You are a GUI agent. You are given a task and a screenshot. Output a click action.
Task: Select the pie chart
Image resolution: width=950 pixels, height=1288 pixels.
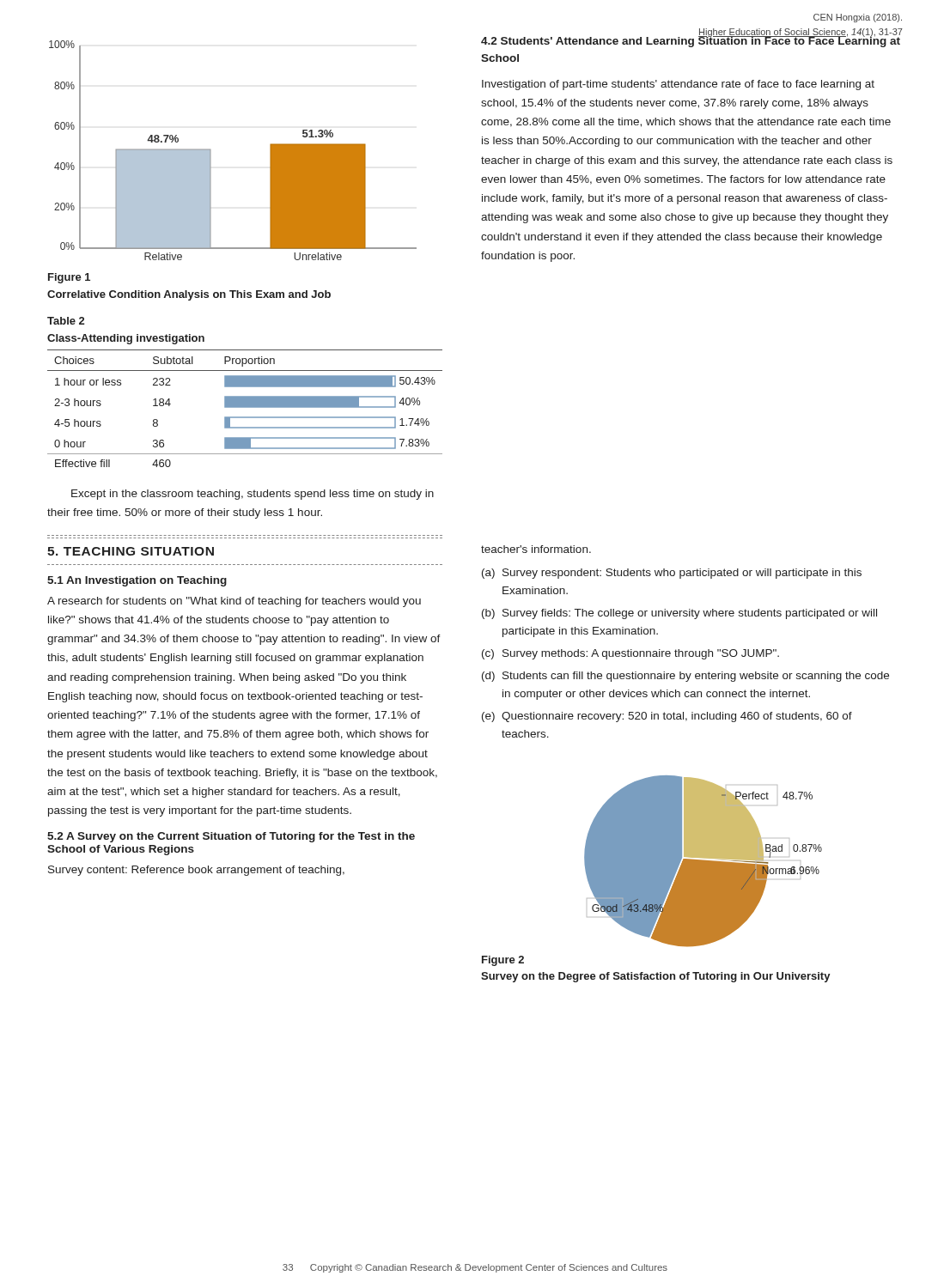(691, 853)
